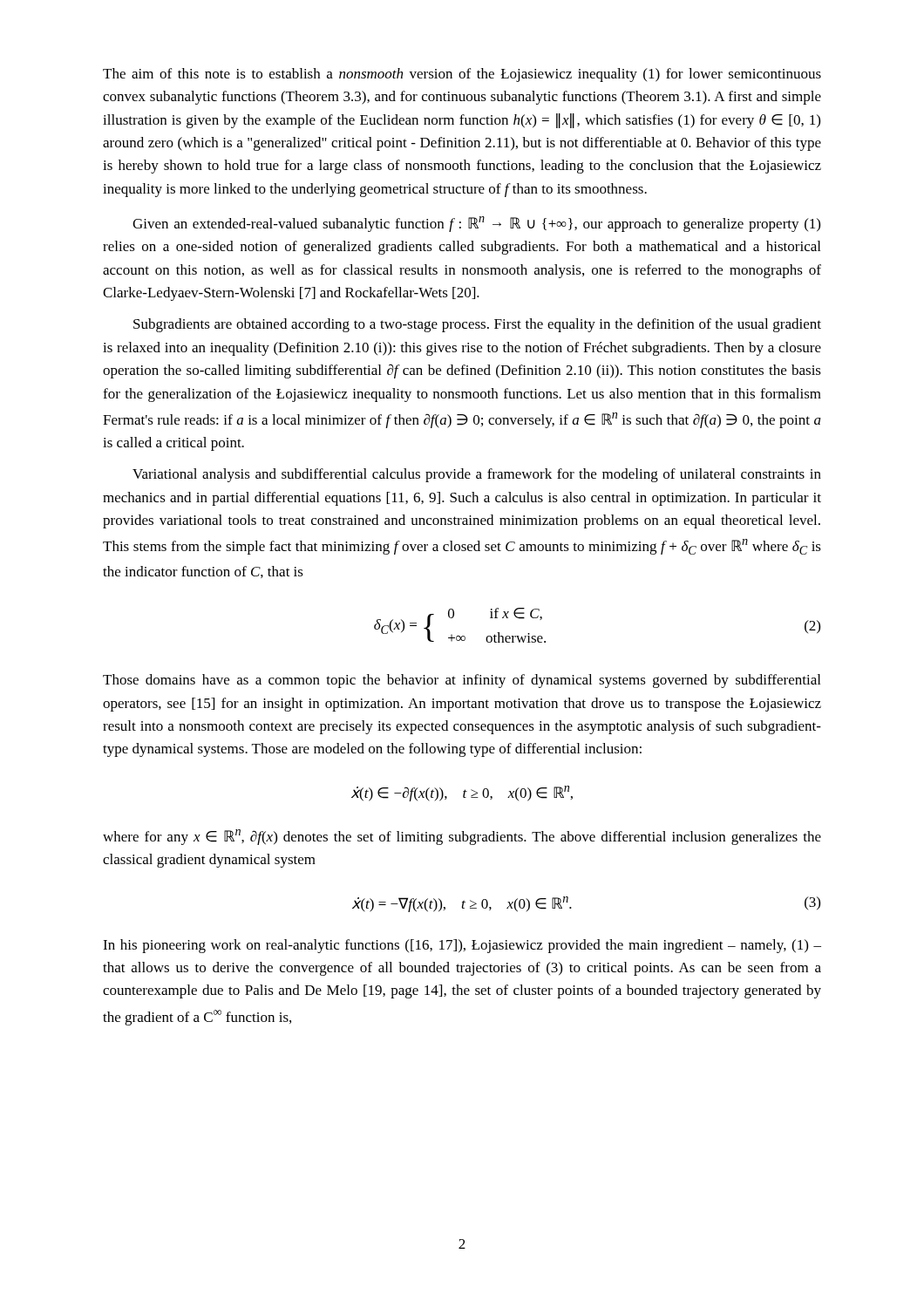
Task: Select the text block starting "δC(x) = {"
Action: (x=462, y=627)
